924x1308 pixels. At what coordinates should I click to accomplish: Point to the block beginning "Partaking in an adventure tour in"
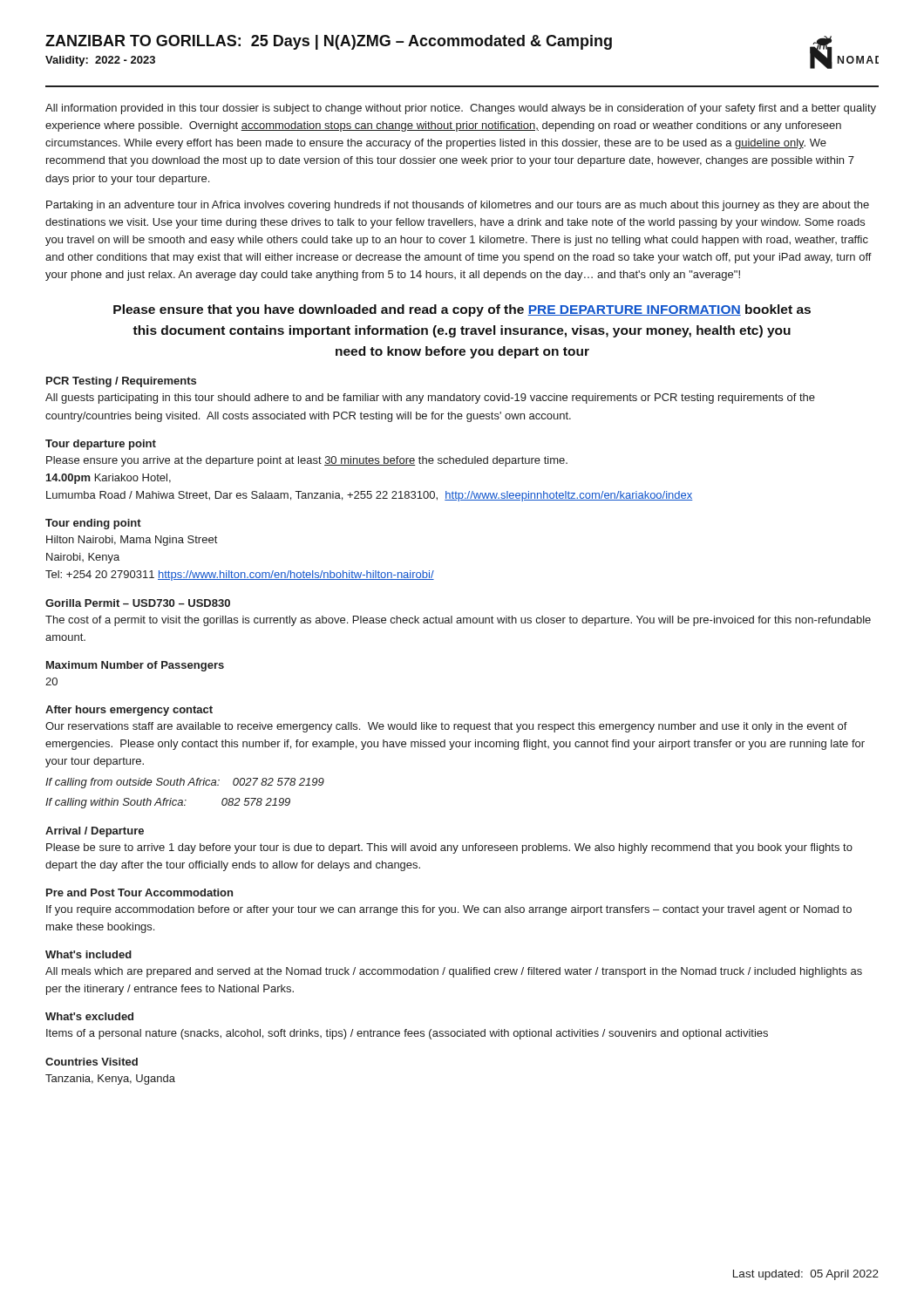coord(458,239)
